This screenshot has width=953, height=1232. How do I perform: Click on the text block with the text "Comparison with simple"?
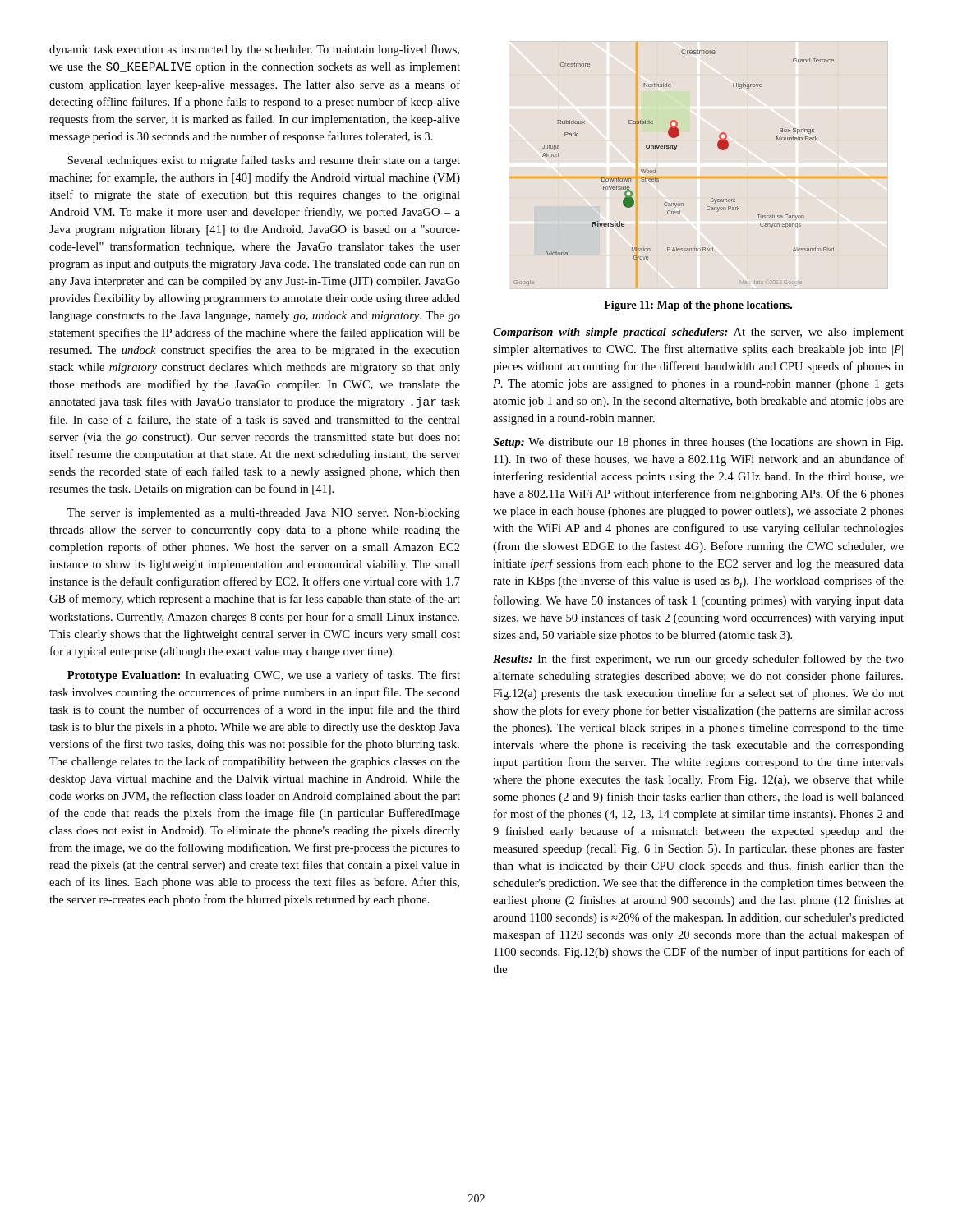point(698,376)
